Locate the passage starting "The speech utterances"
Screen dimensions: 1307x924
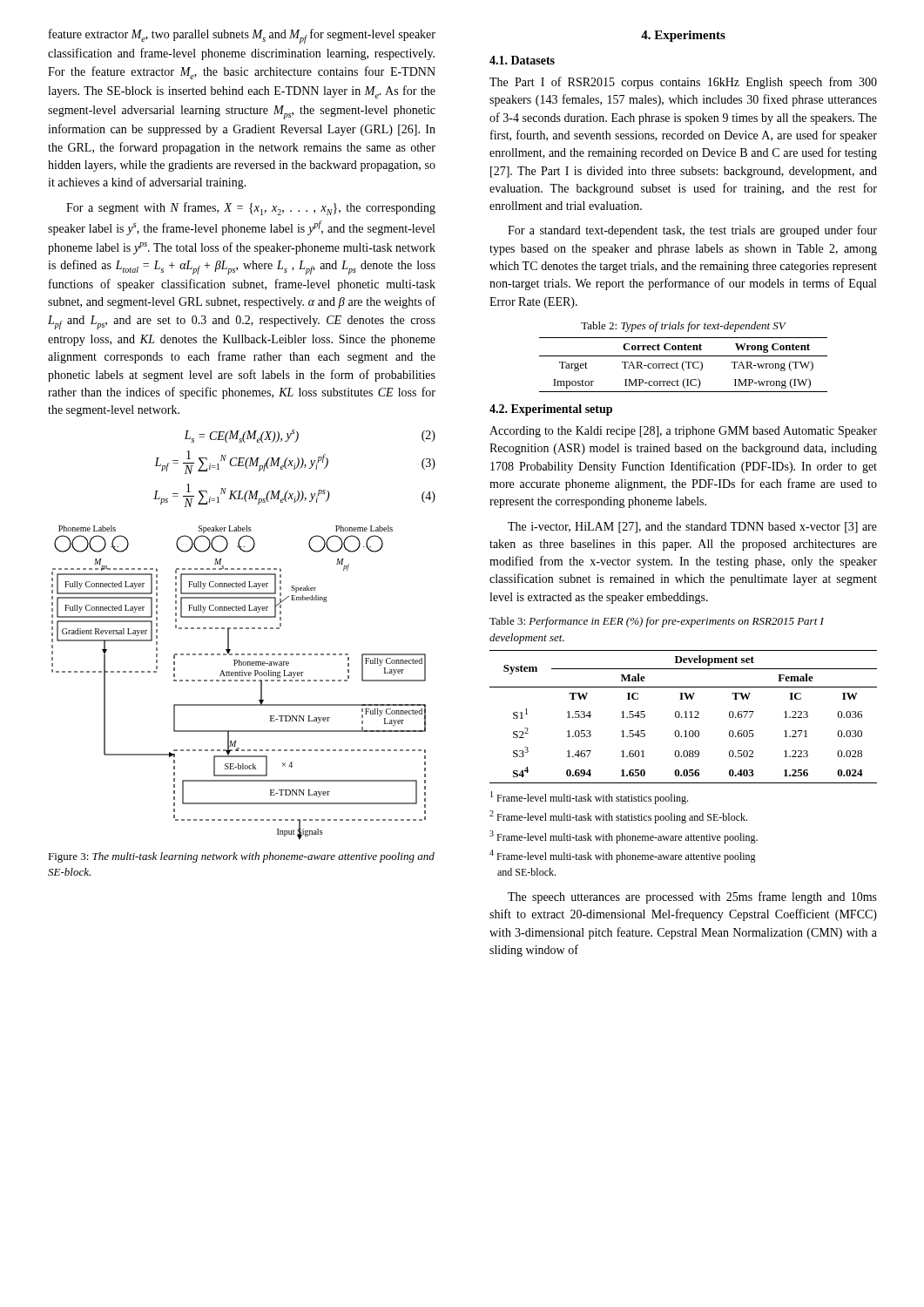pos(683,924)
